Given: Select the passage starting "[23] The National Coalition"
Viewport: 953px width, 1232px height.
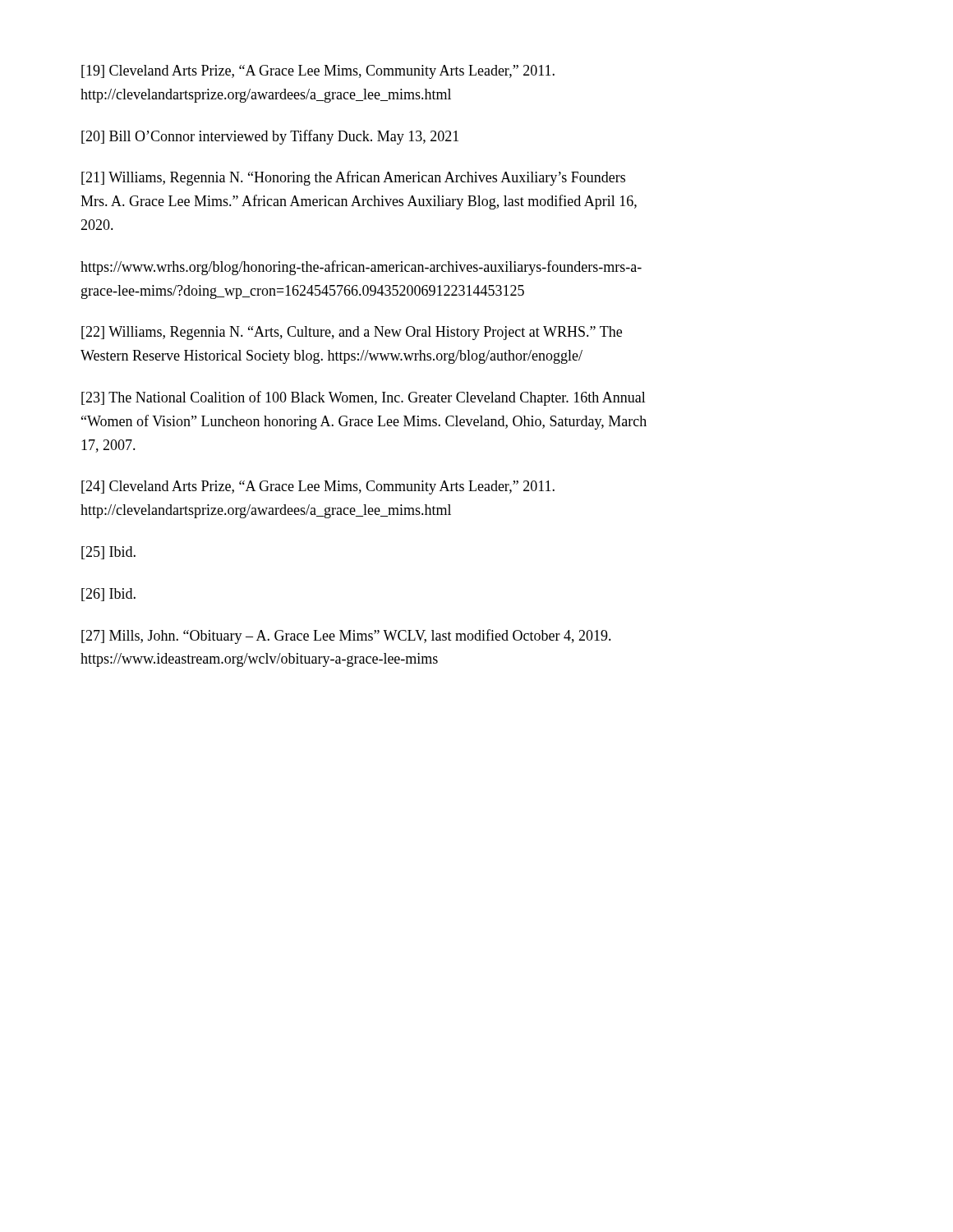Looking at the screenshot, I should 364,421.
